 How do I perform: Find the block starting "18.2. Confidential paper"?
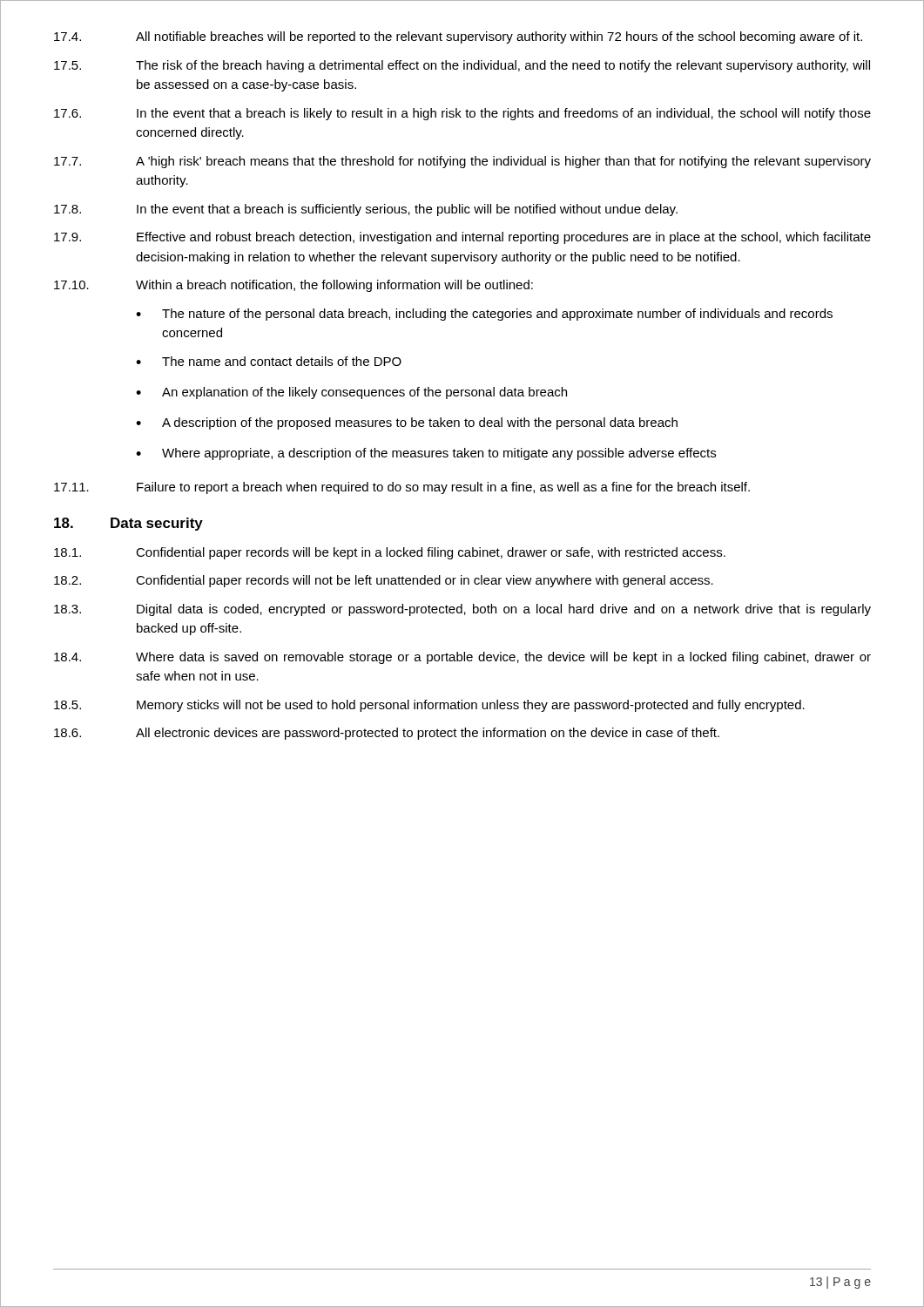point(462,581)
